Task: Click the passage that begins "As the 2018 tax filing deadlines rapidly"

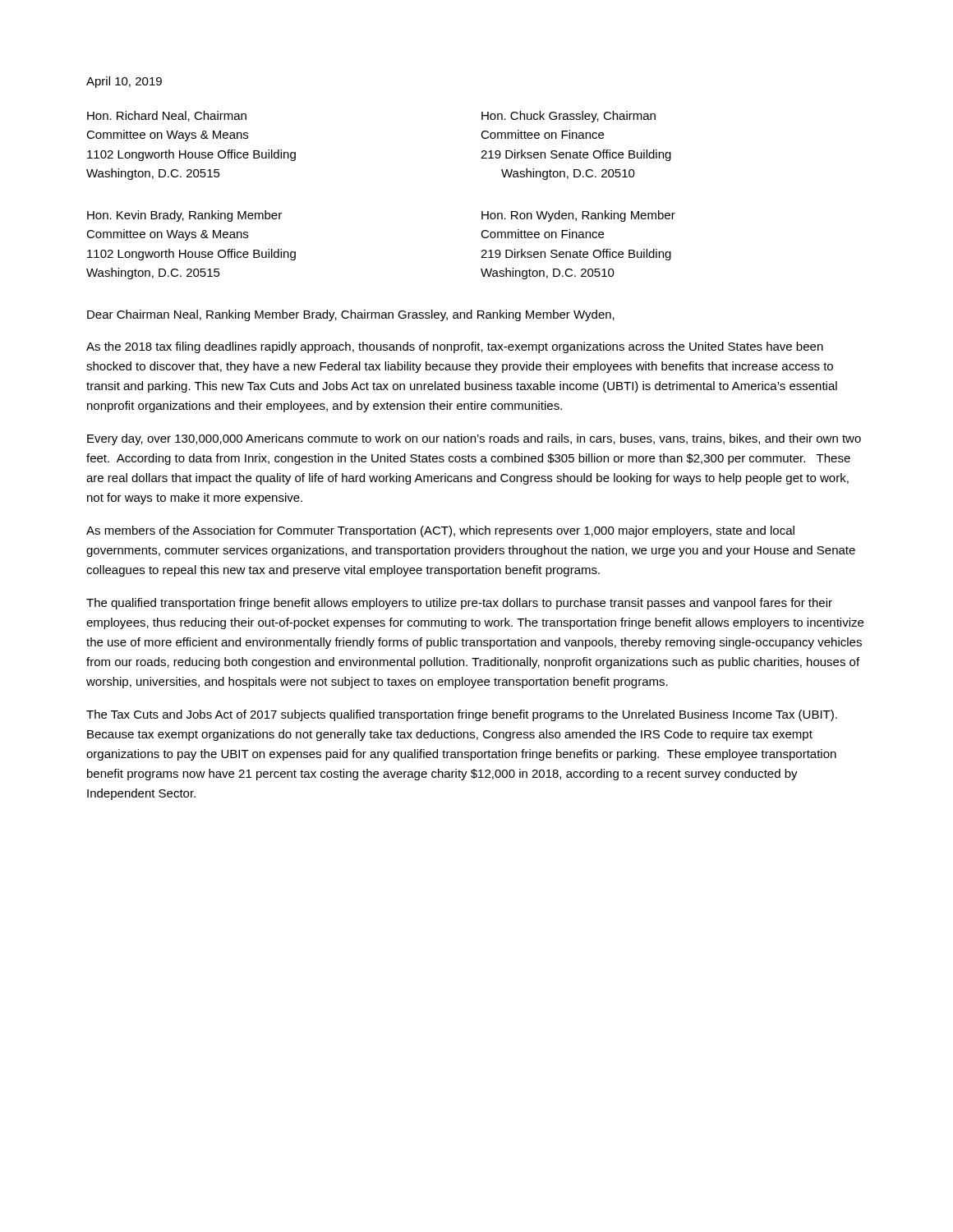Action: point(462,376)
